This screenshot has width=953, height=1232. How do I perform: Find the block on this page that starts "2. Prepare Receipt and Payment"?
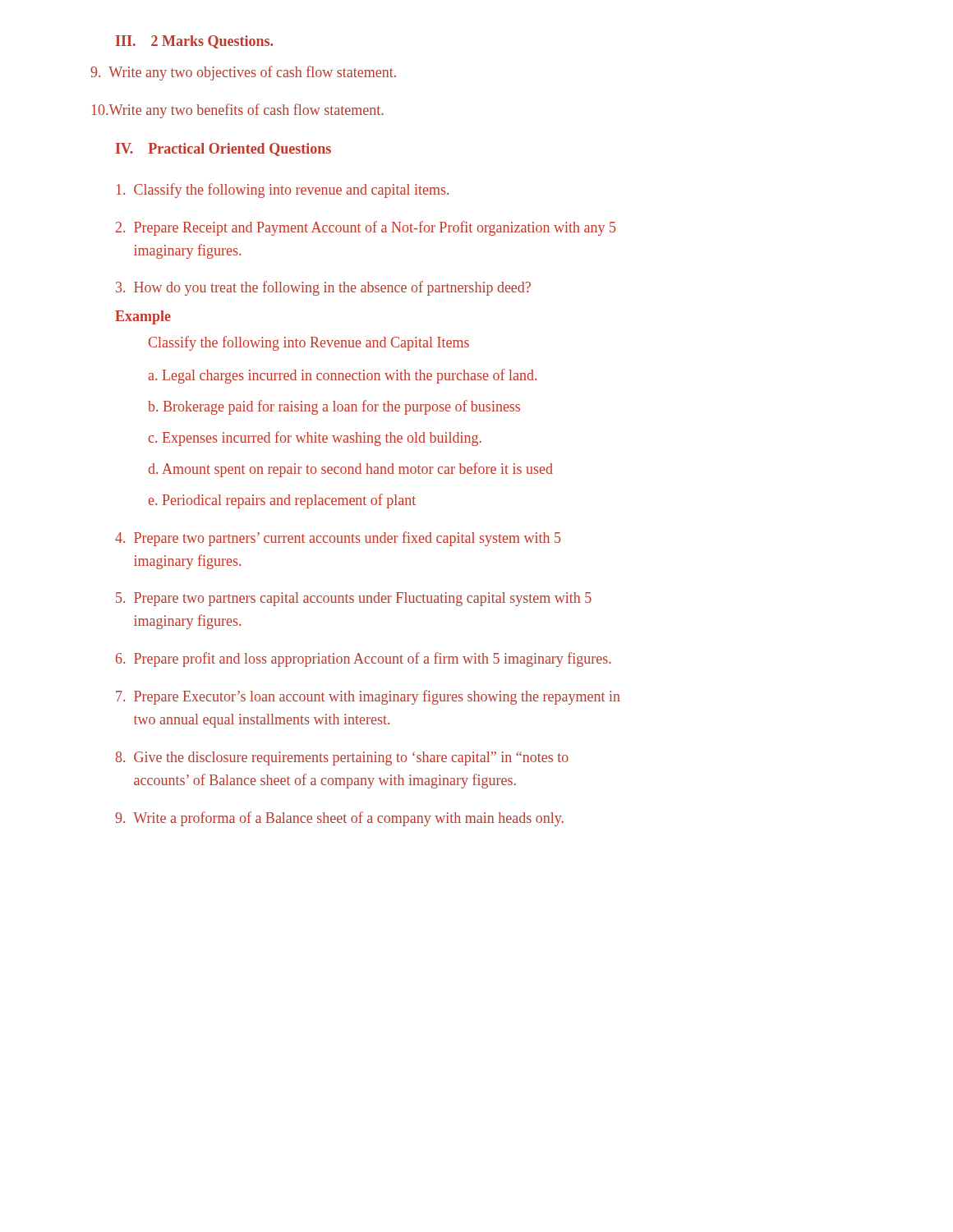click(x=366, y=239)
